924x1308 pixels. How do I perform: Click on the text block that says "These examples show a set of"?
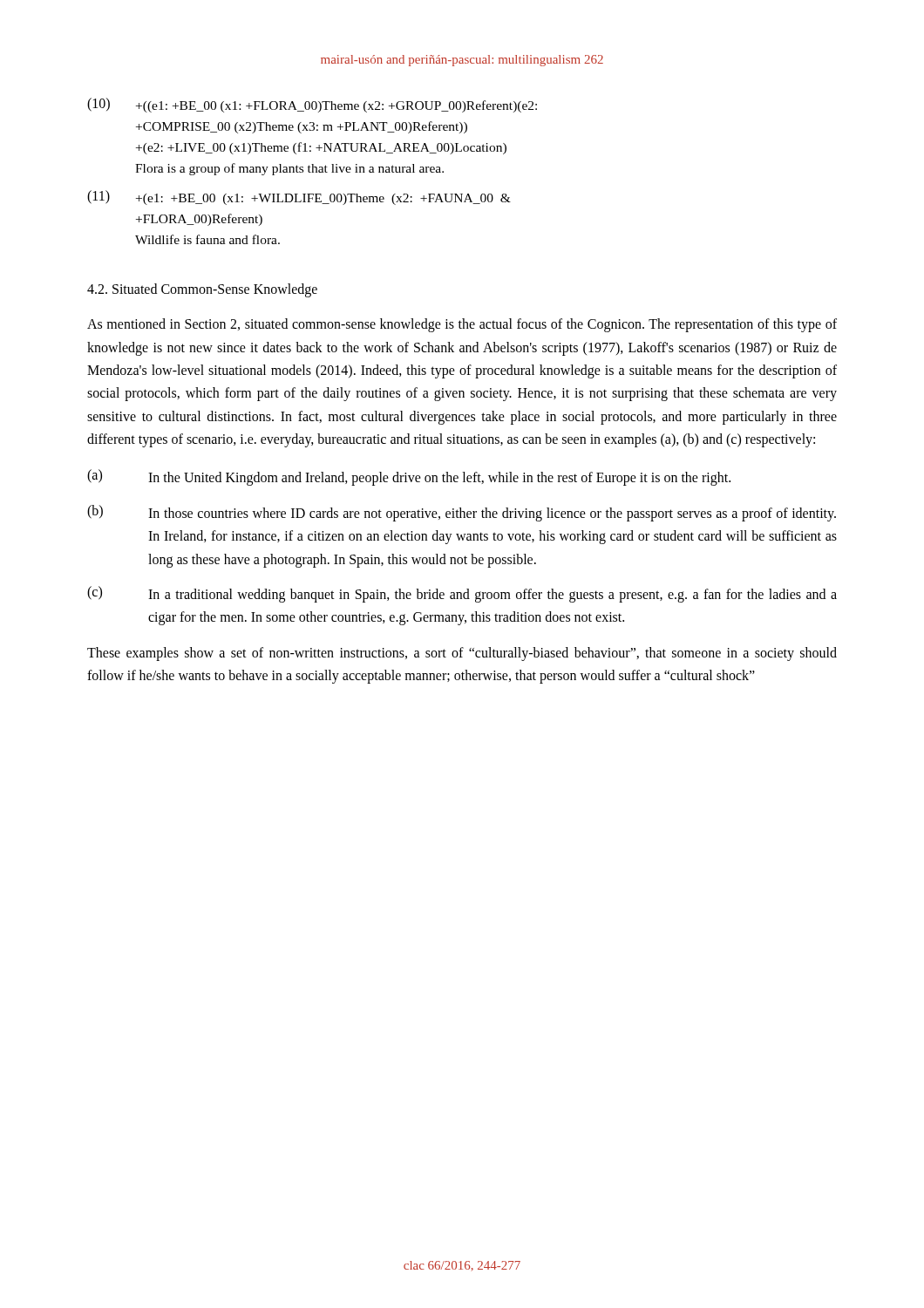click(462, 664)
